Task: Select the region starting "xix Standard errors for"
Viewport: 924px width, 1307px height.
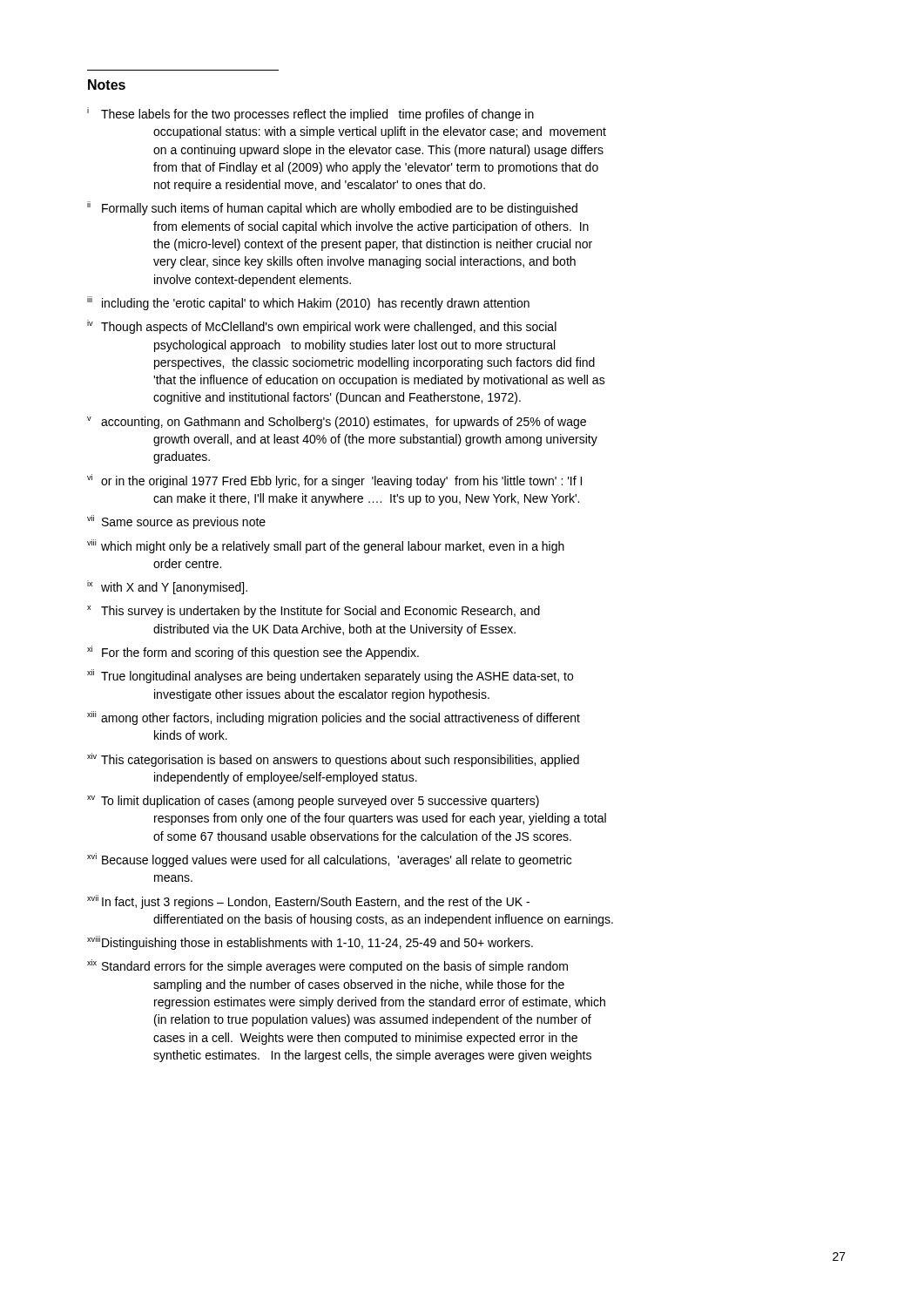Action: coord(466,1011)
